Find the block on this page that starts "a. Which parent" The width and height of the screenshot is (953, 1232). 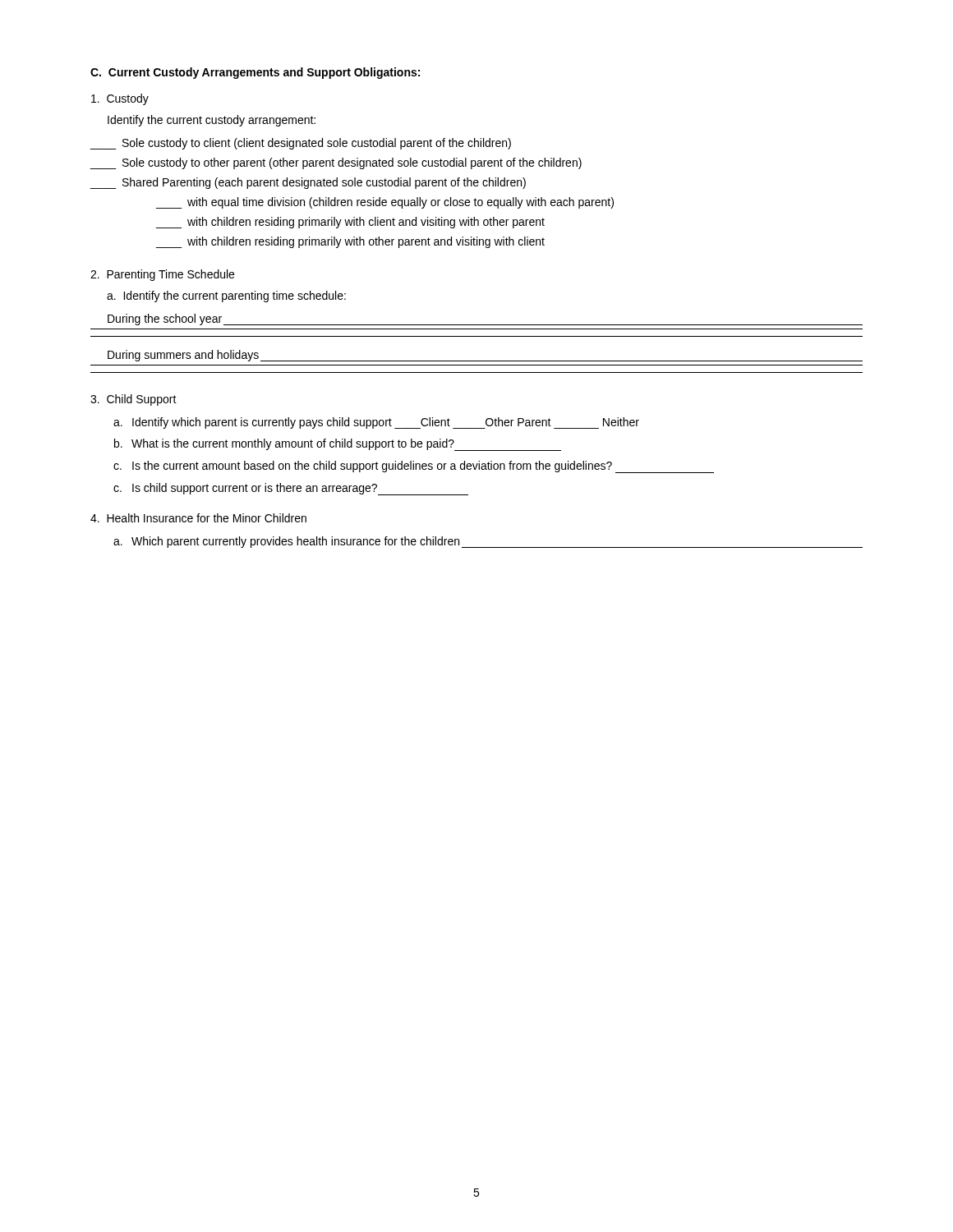pyautogui.click(x=488, y=541)
